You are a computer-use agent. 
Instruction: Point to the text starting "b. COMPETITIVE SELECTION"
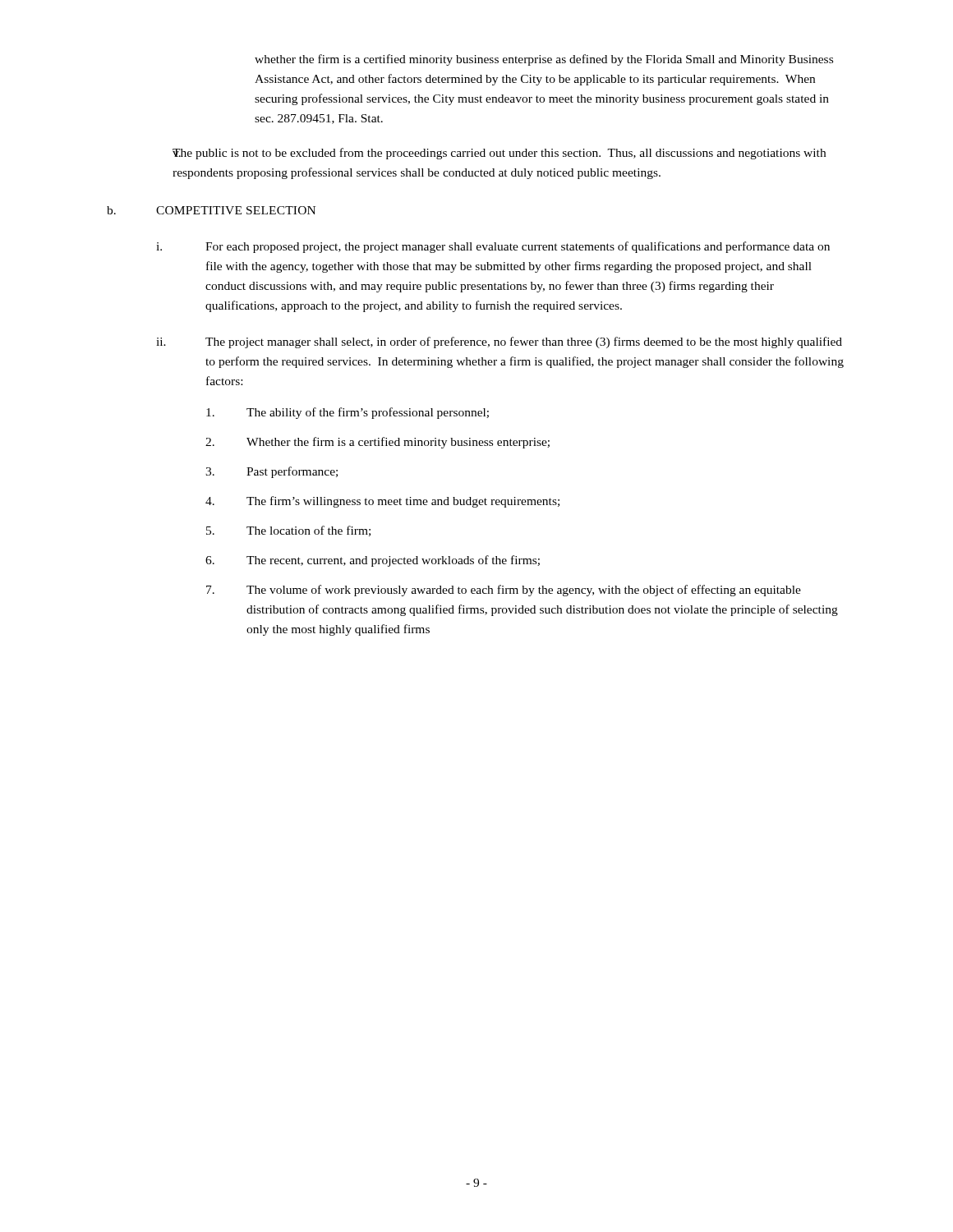[211, 210]
